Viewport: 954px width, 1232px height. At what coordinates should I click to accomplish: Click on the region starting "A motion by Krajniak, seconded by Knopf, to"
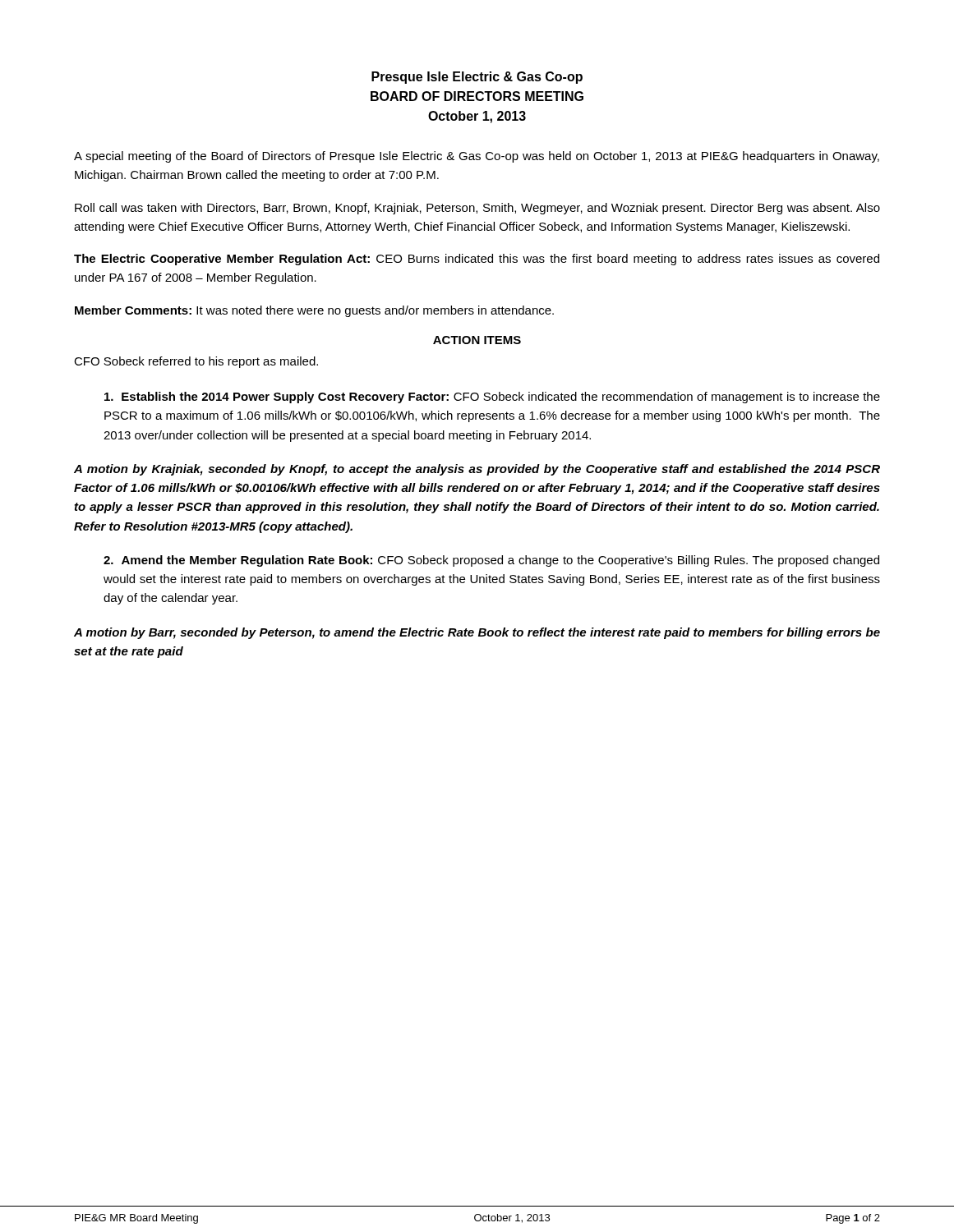coord(477,497)
